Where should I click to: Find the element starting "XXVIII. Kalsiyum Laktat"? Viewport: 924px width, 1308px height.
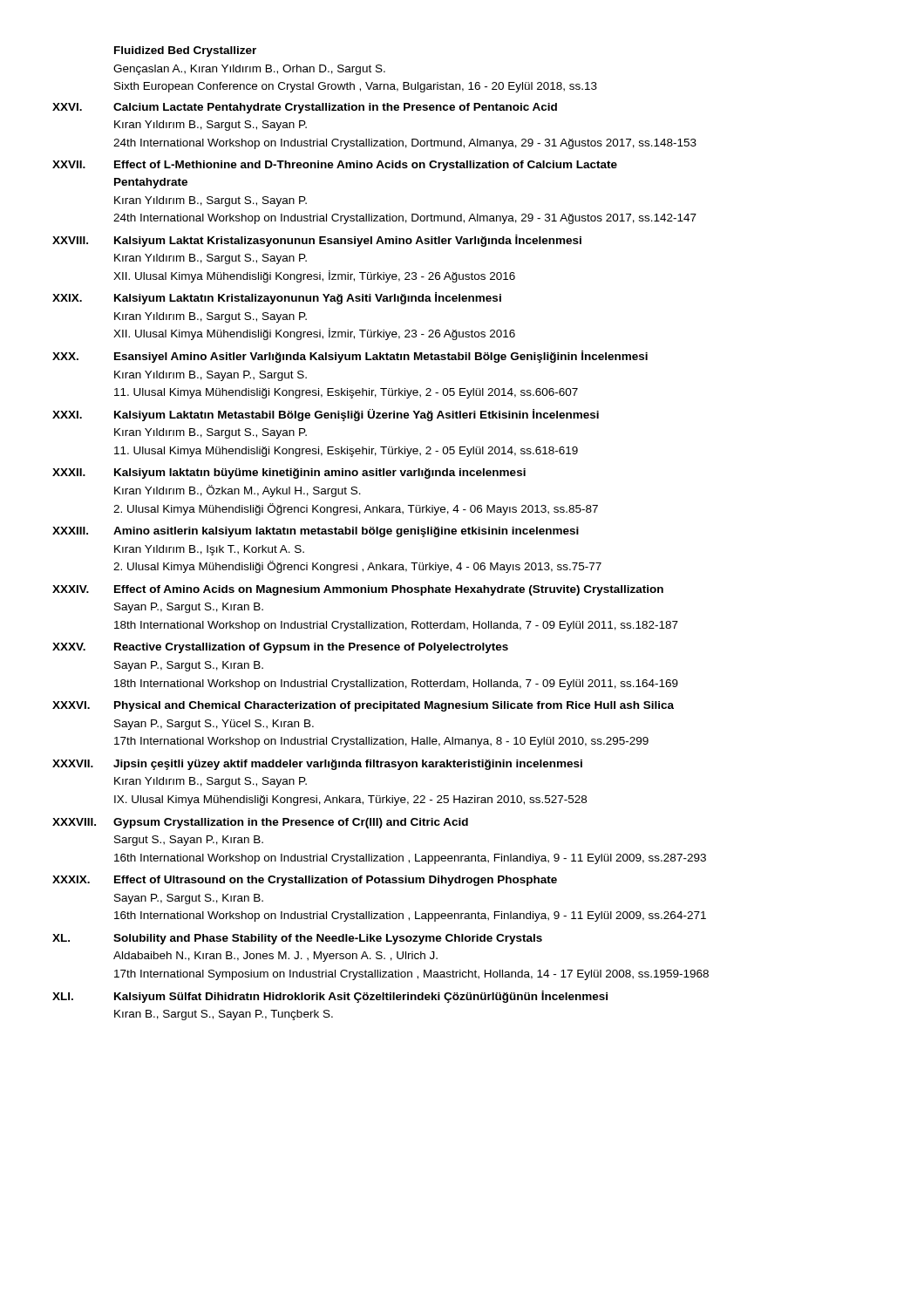point(317,241)
